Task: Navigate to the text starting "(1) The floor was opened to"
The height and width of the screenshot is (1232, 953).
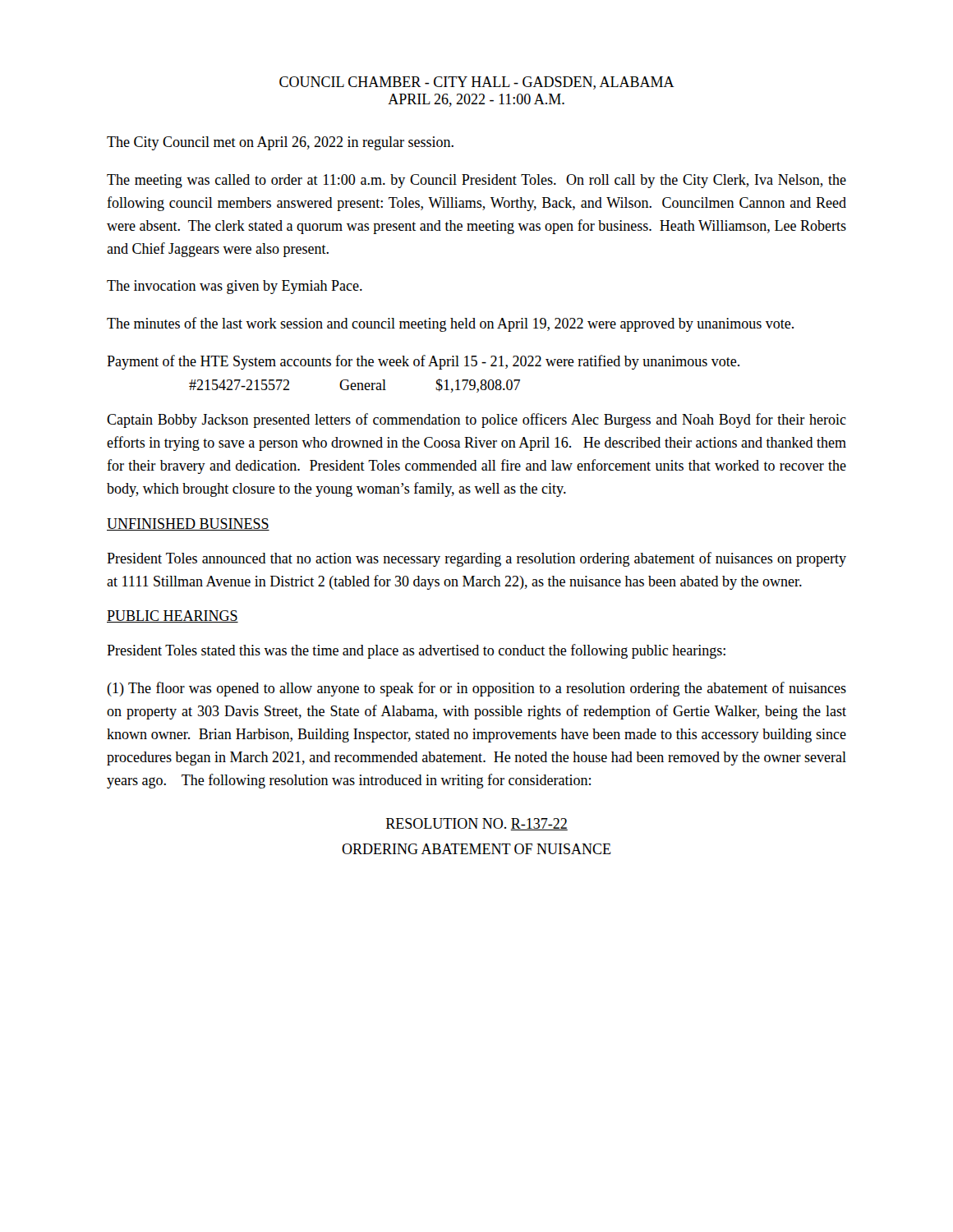Action: [x=476, y=734]
